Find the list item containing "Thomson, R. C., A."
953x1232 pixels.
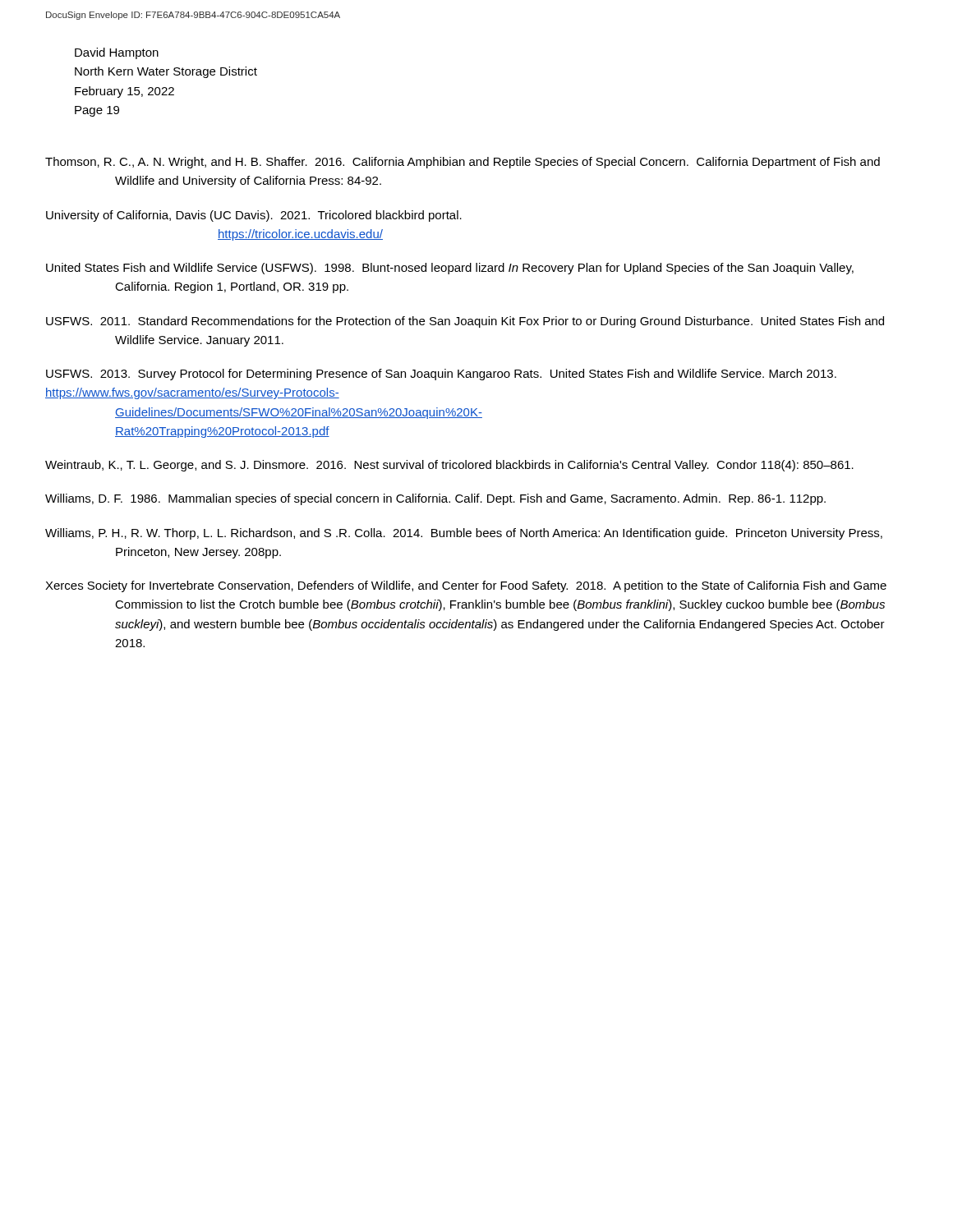pos(463,171)
